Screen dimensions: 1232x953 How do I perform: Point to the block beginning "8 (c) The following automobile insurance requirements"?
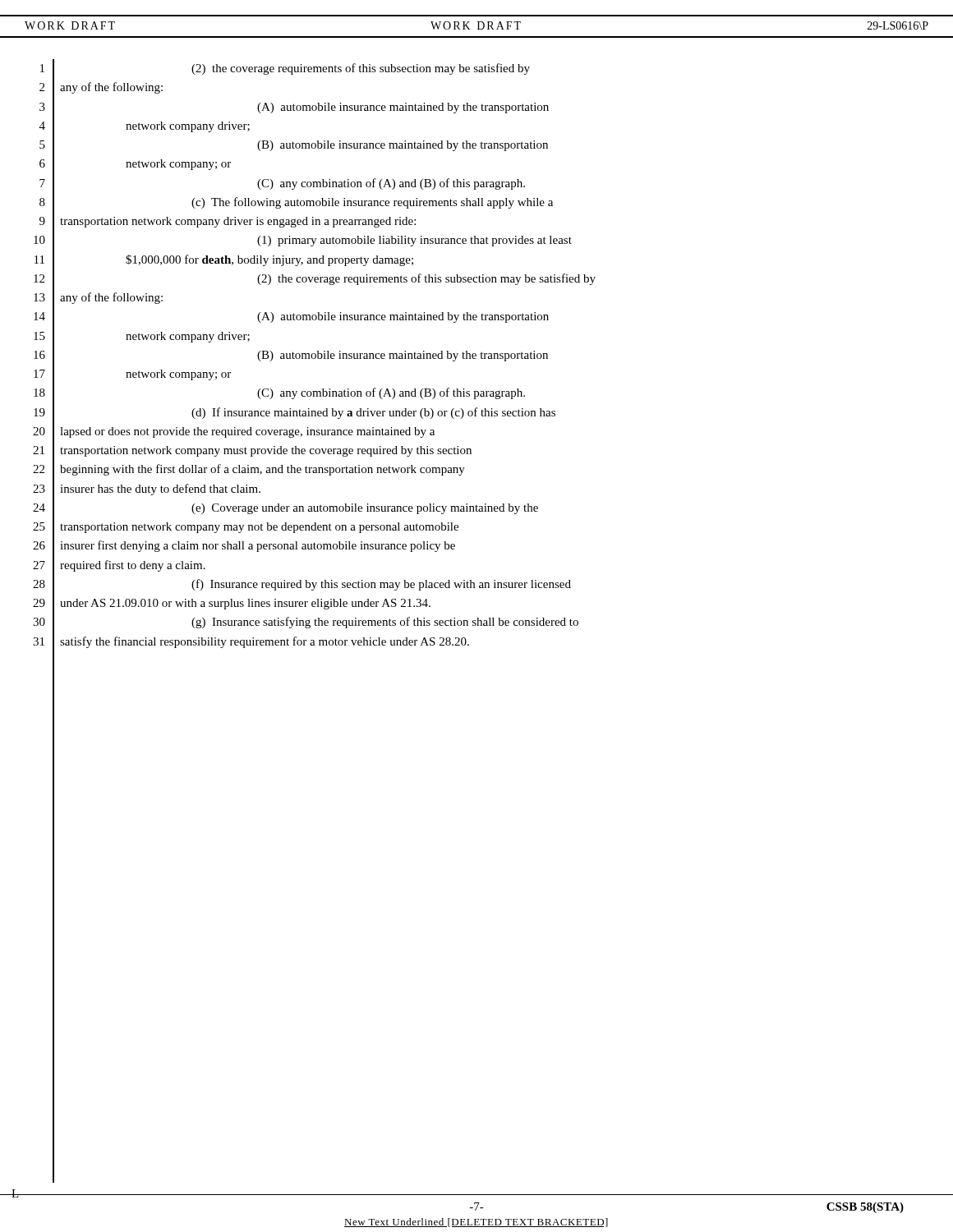point(464,202)
